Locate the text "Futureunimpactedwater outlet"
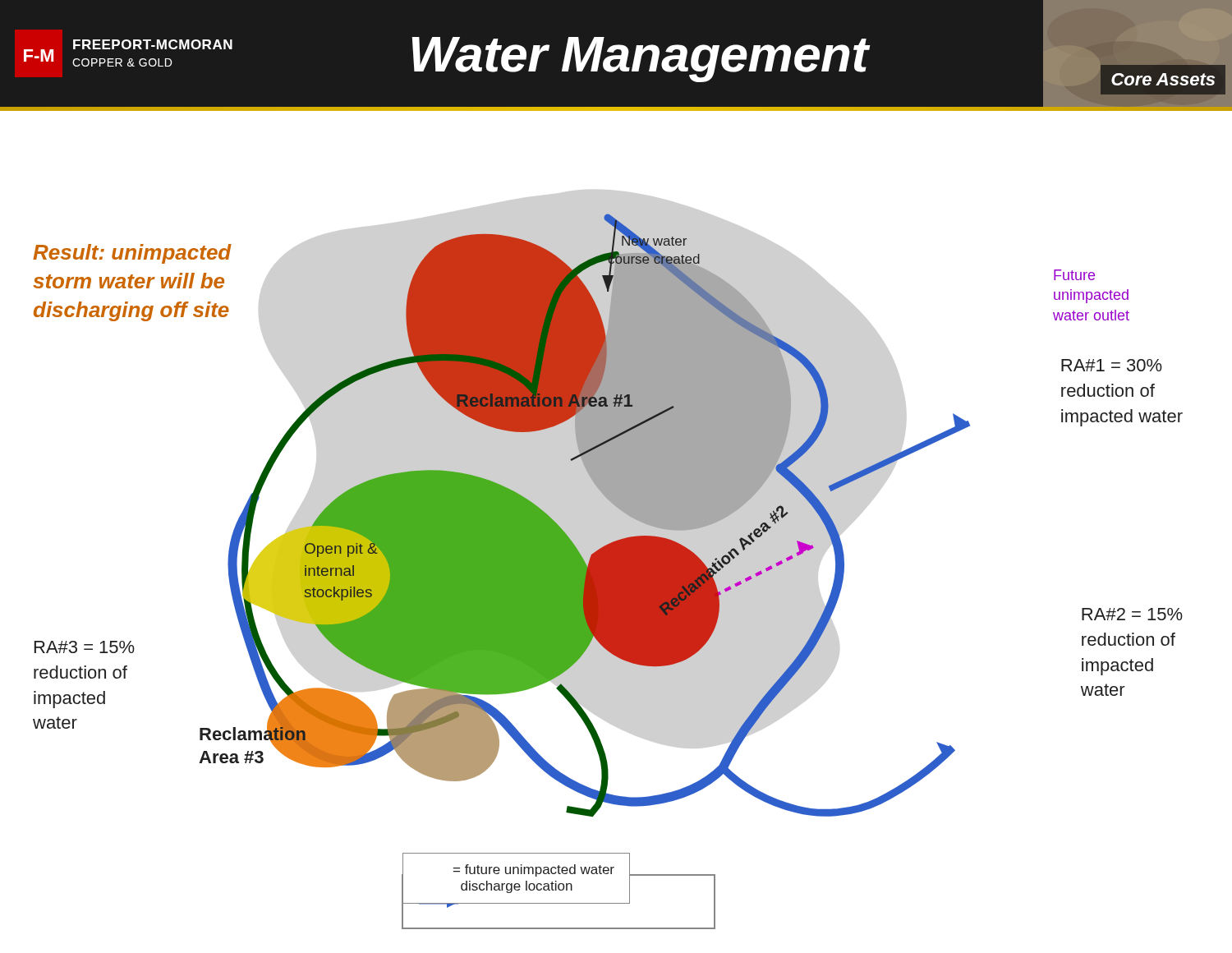Image resolution: width=1232 pixels, height=953 pixels. [1091, 295]
